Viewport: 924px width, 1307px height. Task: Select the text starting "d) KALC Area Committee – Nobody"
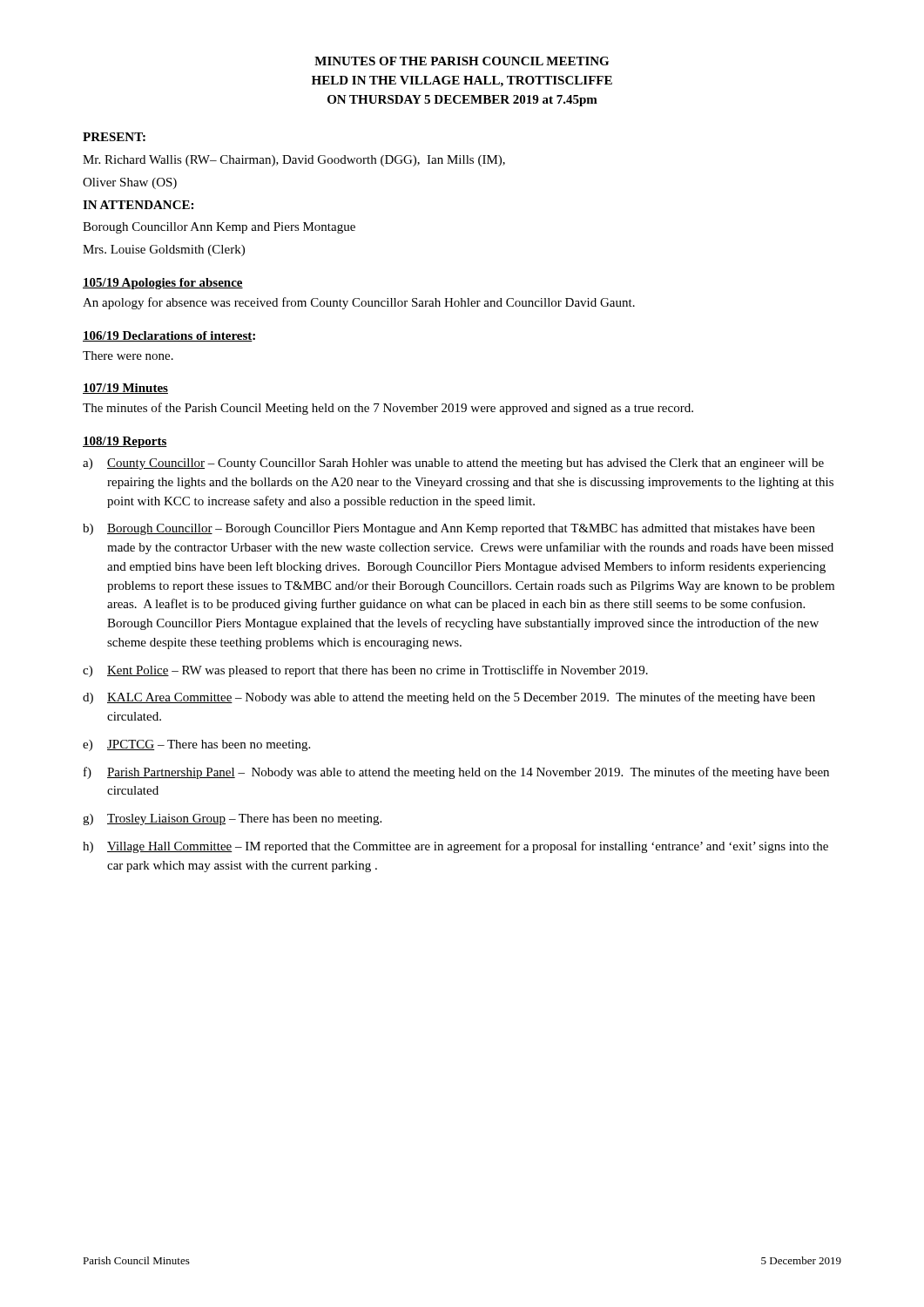(462, 707)
